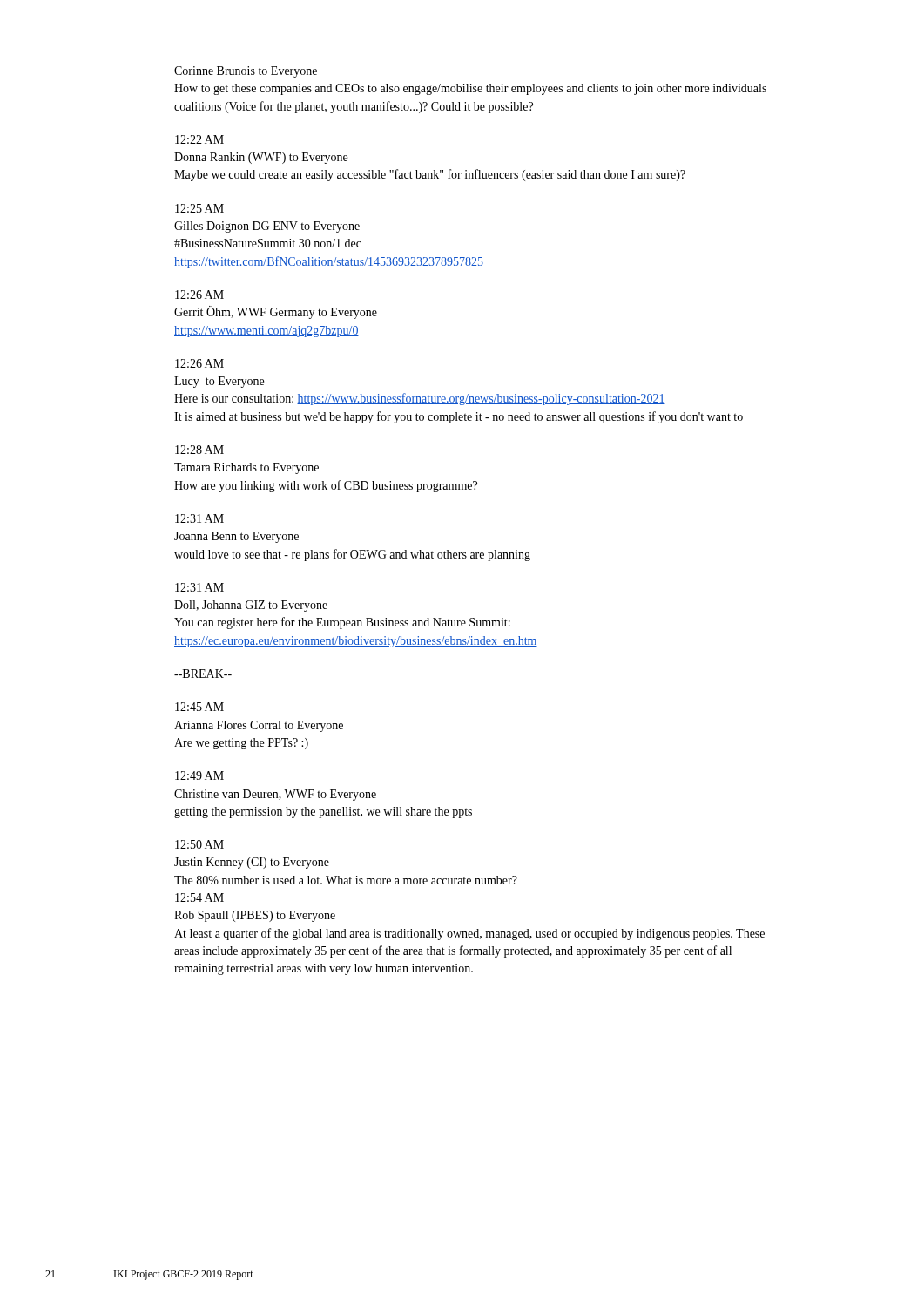The image size is (924, 1307).
Task: Select the element starting "12:45 AM Arianna Flores Corral to Everyone Are"
Action: click(x=199, y=707)
